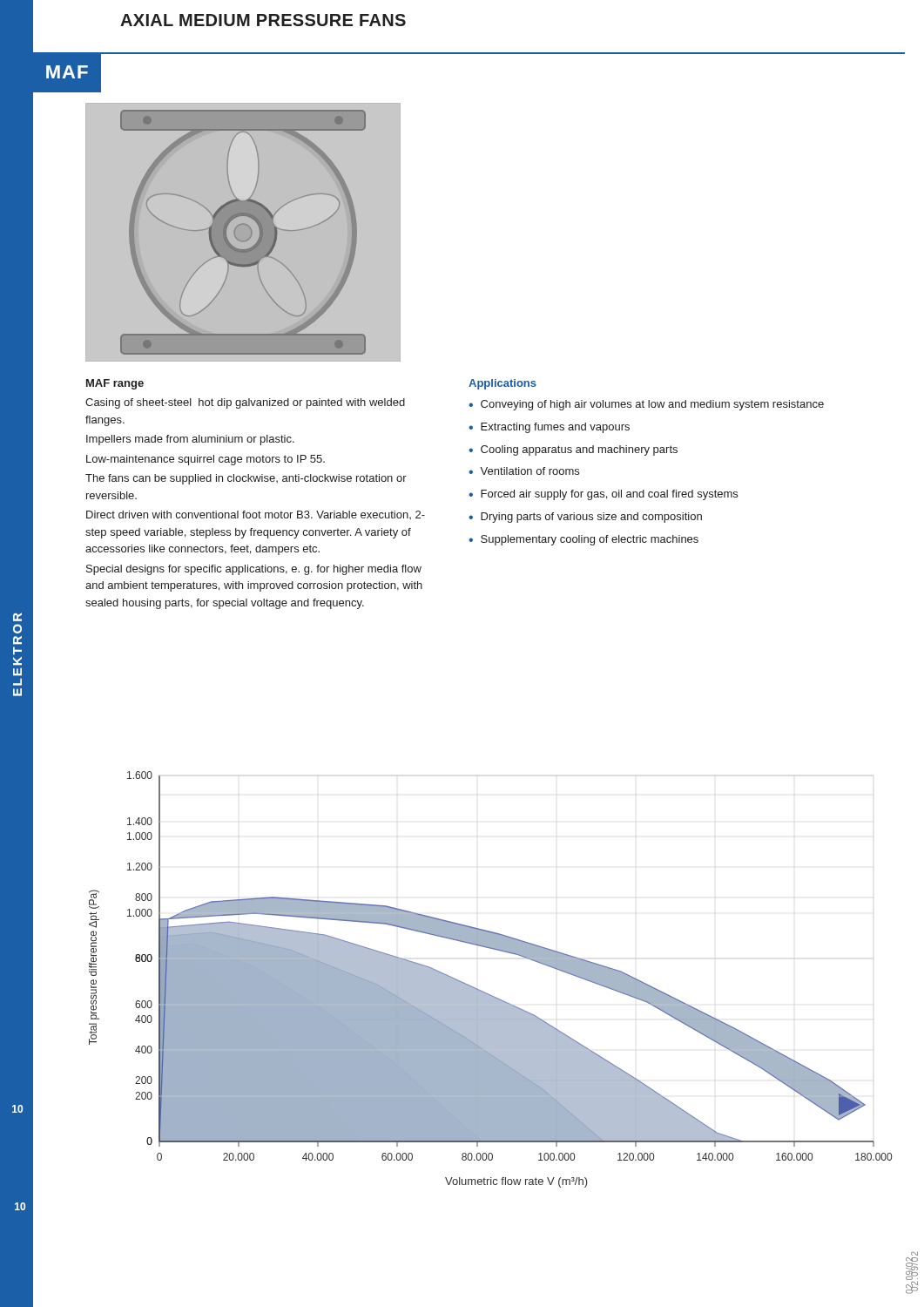Click on the section header with the text "MAF range"

115,383
